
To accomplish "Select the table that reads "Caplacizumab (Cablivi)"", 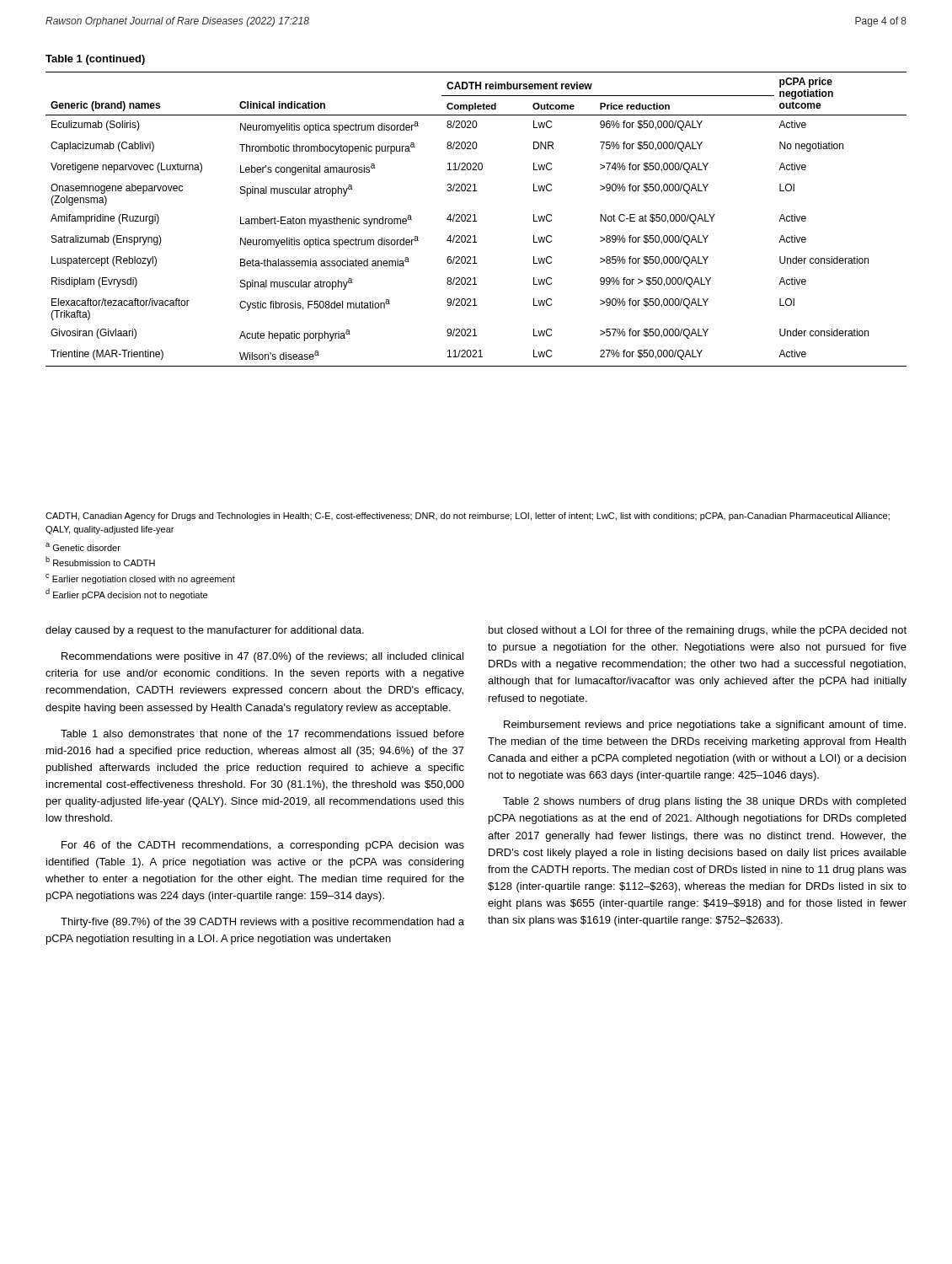I will point(476,219).
